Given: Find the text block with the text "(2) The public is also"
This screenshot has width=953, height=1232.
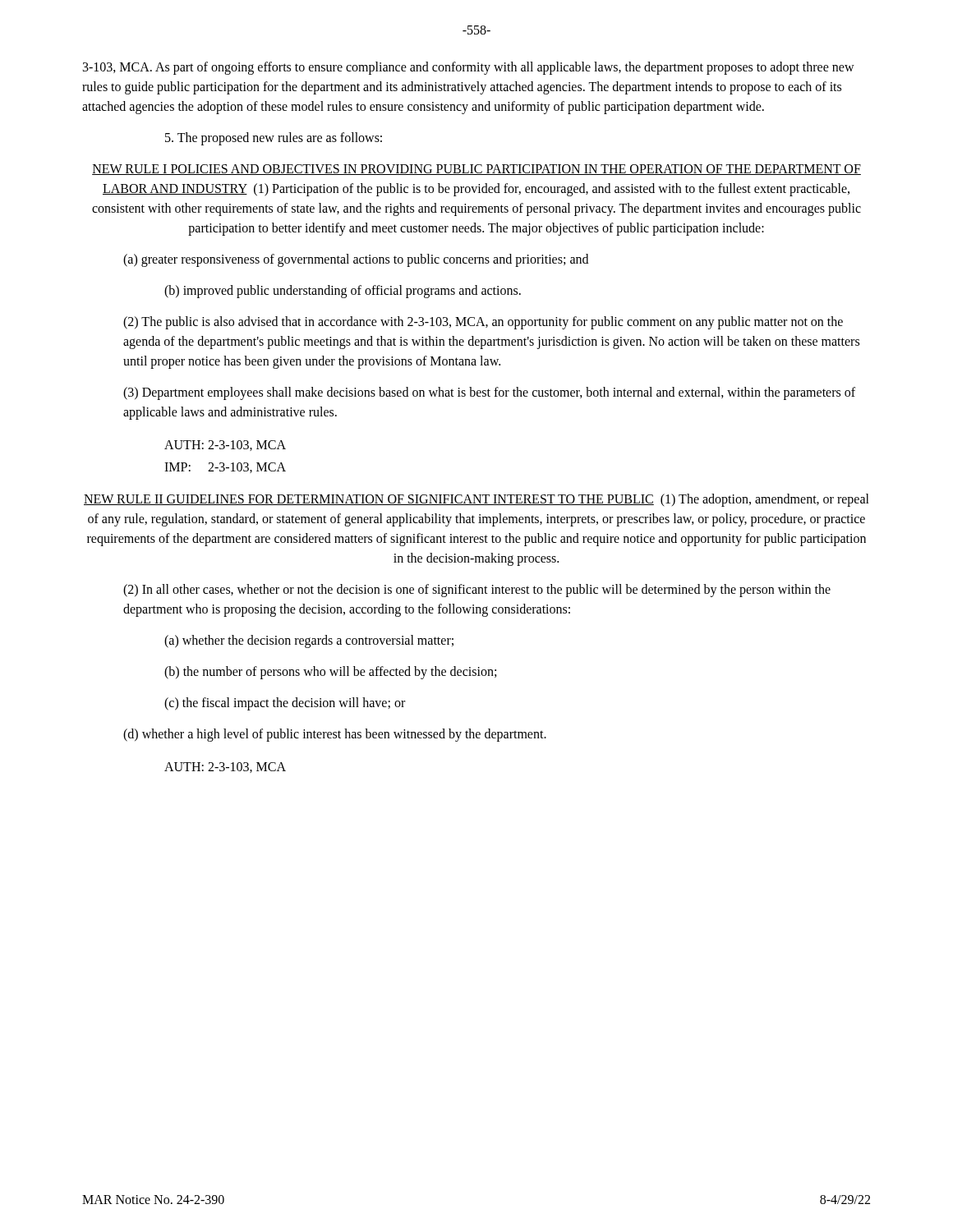Looking at the screenshot, I should pos(492,341).
